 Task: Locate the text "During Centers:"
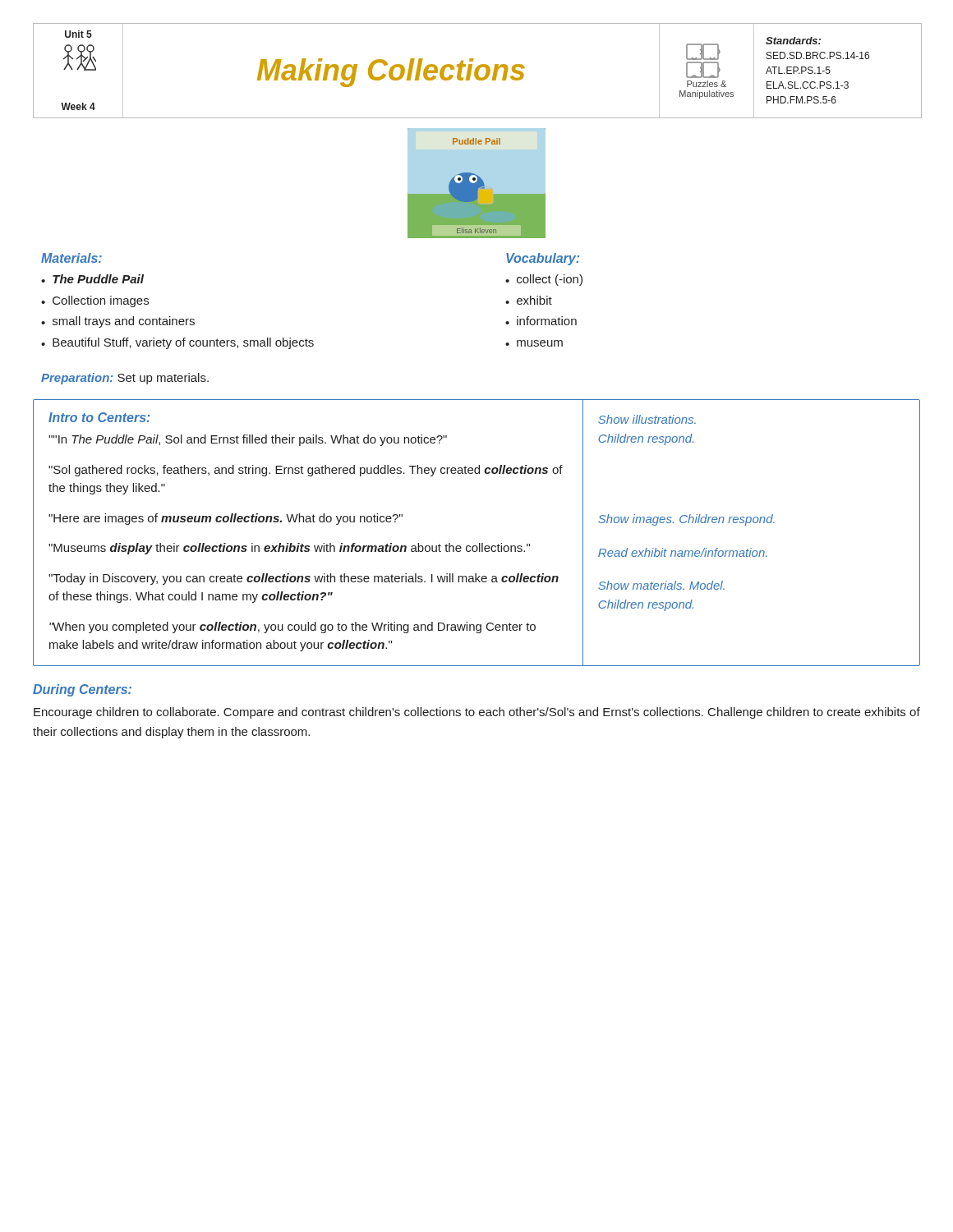point(83,689)
